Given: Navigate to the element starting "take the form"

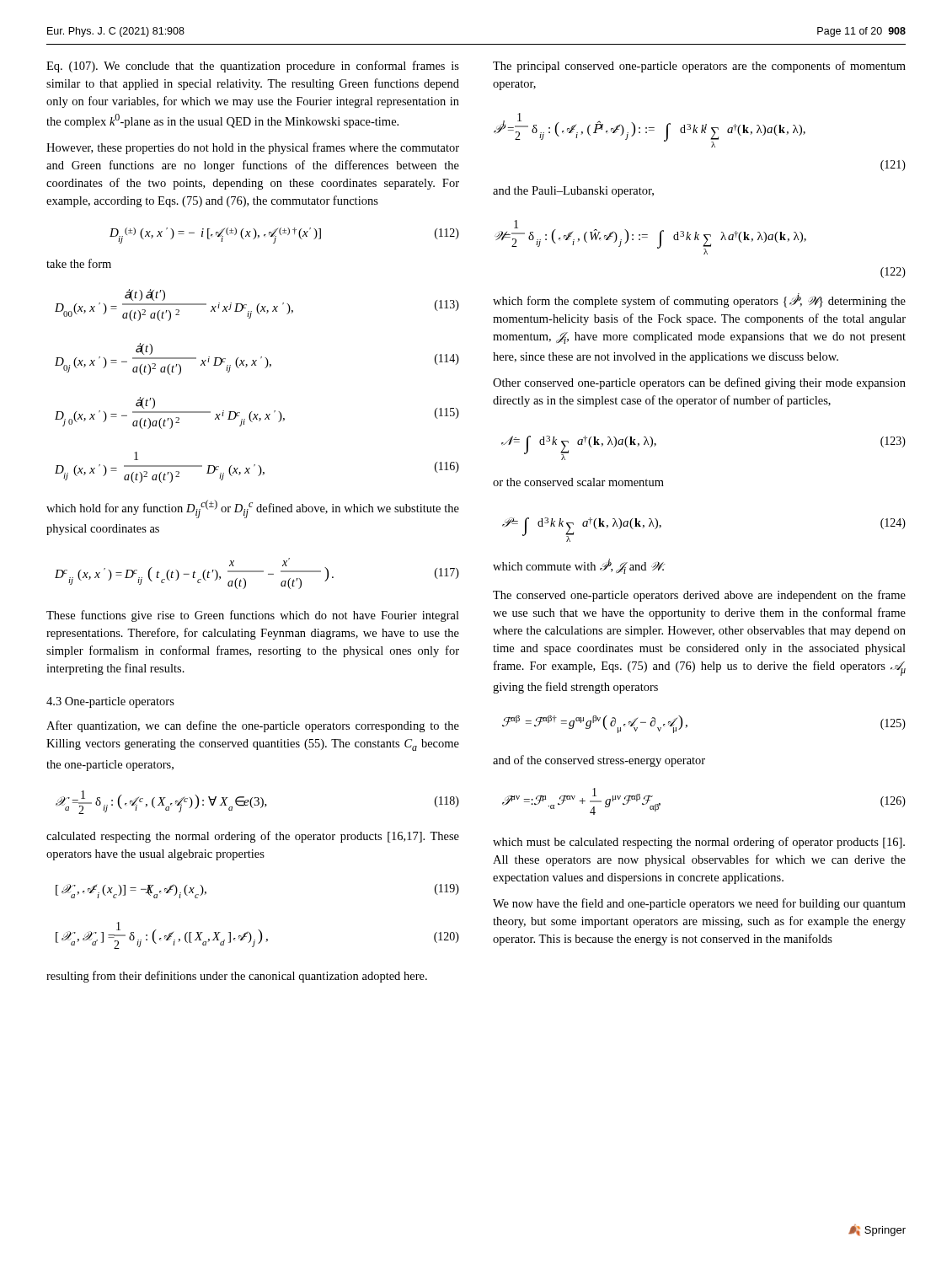Looking at the screenshot, I should (x=79, y=264).
